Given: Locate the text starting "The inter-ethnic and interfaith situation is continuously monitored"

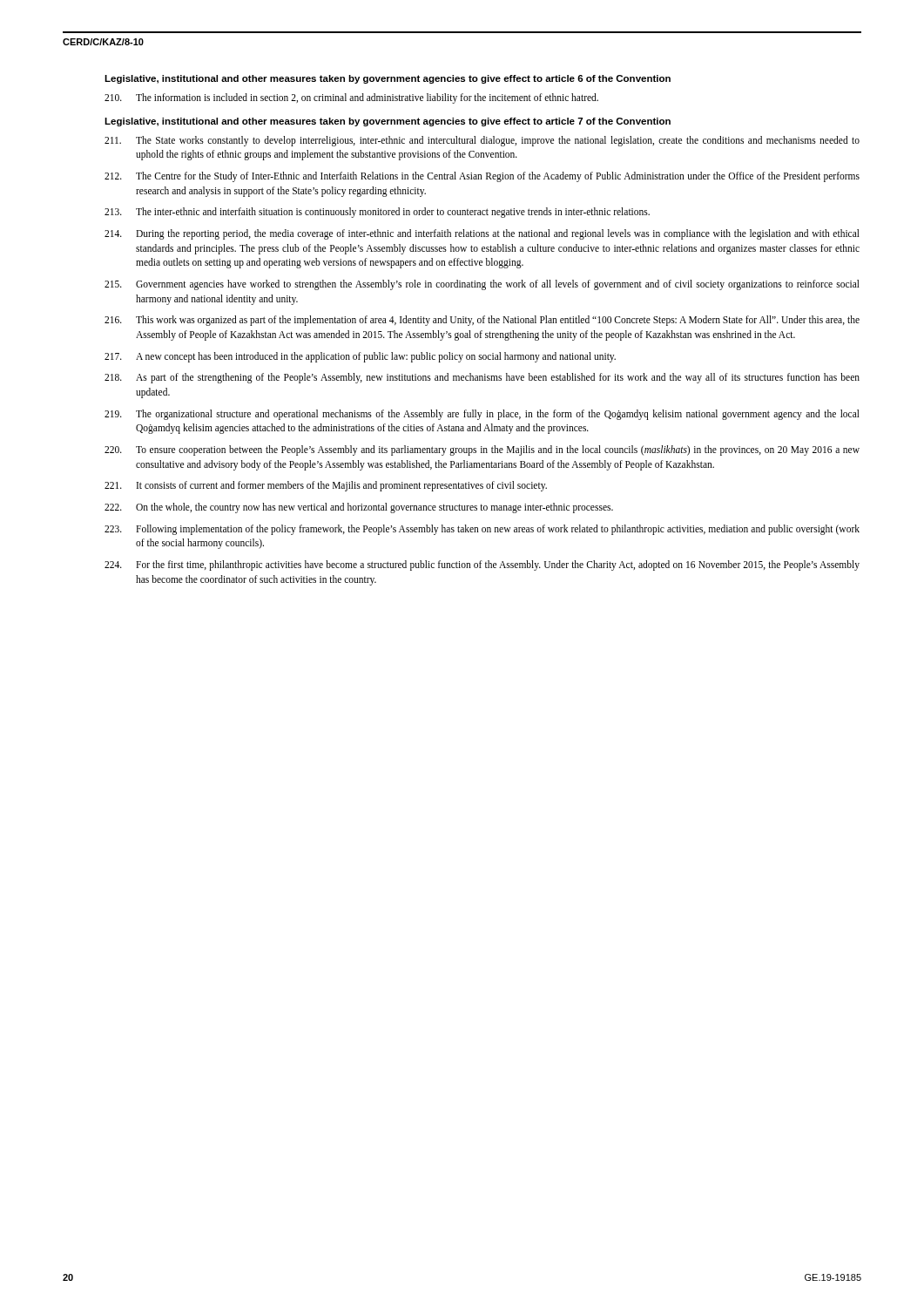Looking at the screenshot, I should tap(482, 212).
